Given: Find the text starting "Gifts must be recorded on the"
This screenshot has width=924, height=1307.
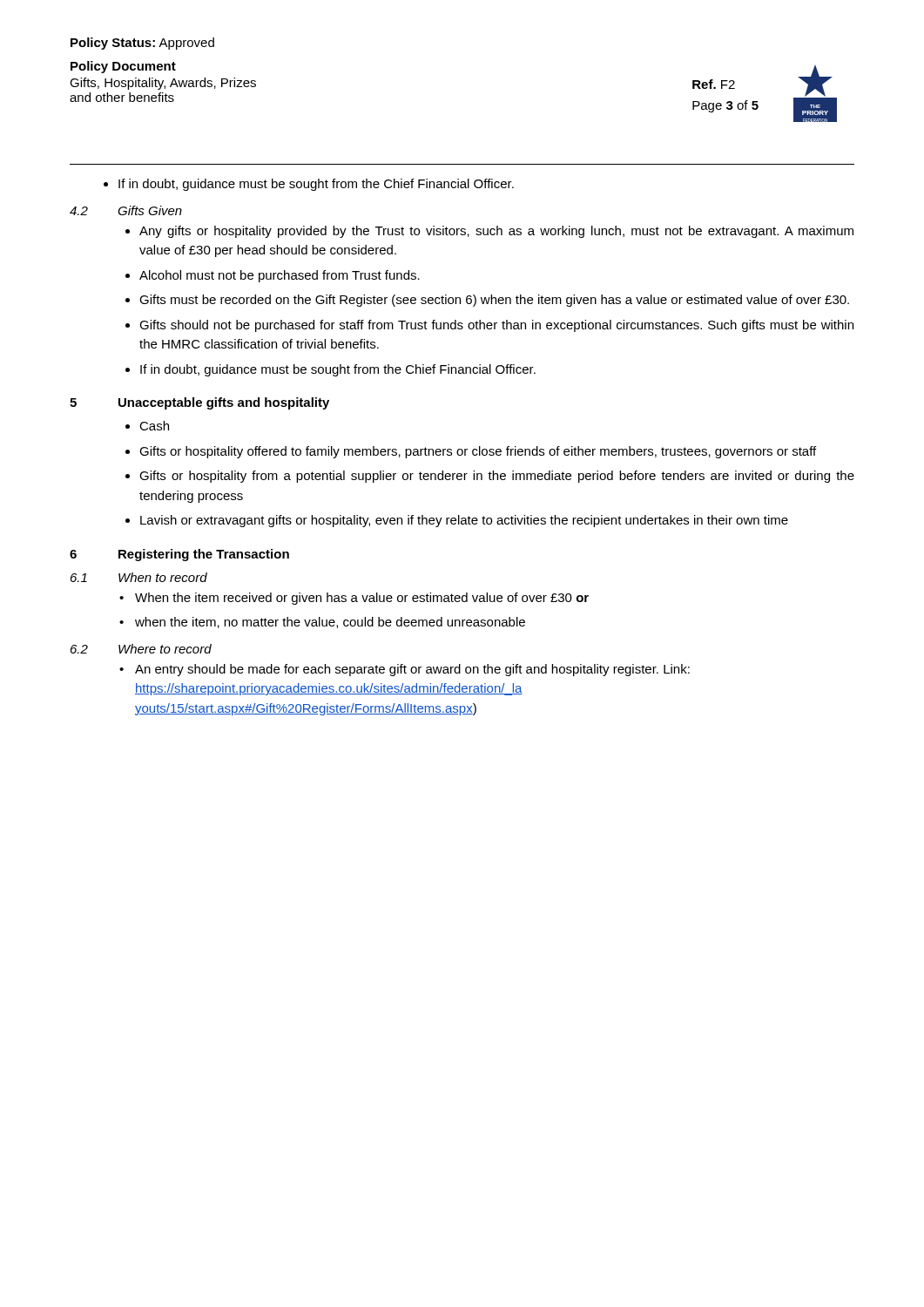Looking at the screenshot, I should (x=495, y=299).
